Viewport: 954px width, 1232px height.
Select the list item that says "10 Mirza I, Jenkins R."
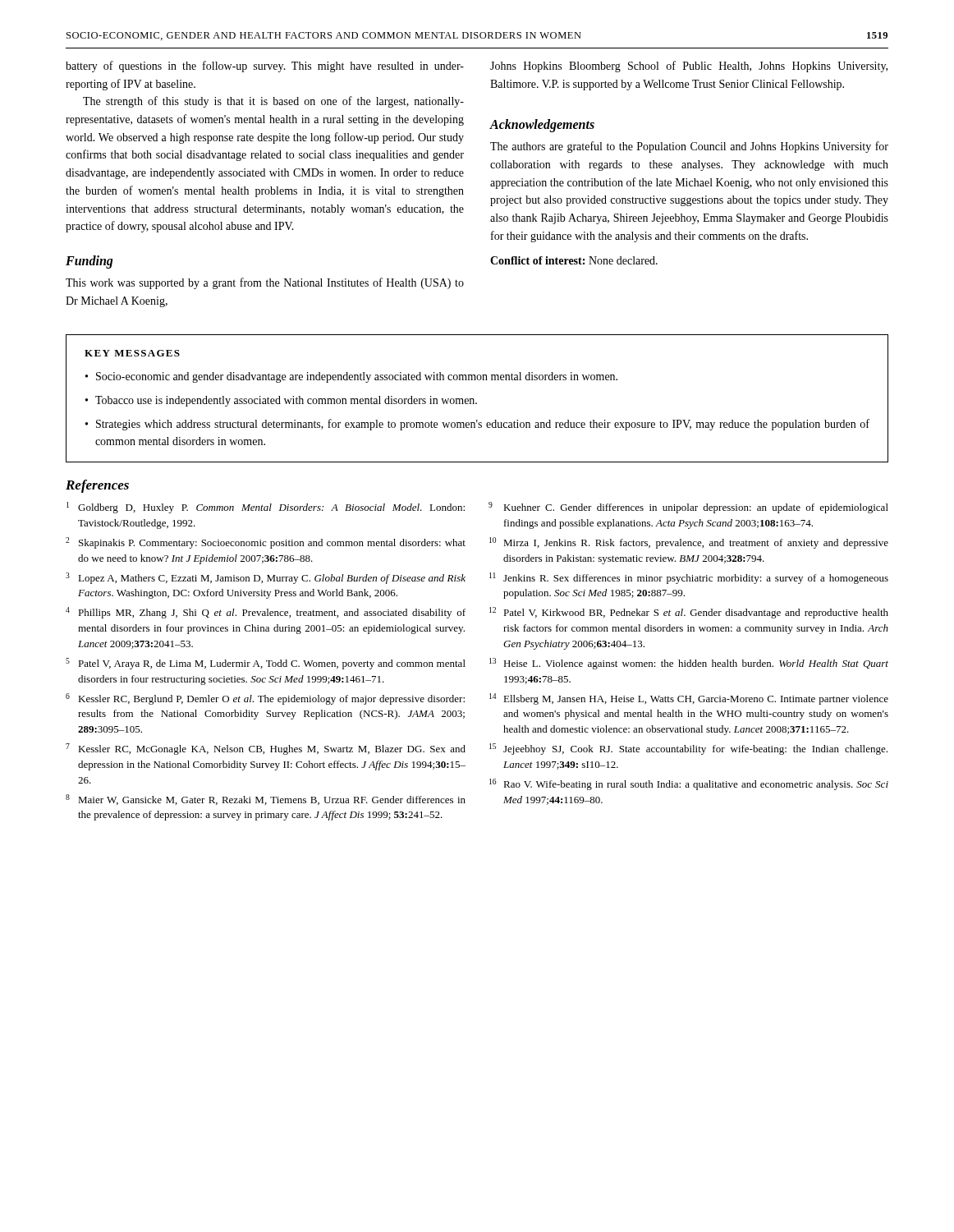(x=688, y=551)
